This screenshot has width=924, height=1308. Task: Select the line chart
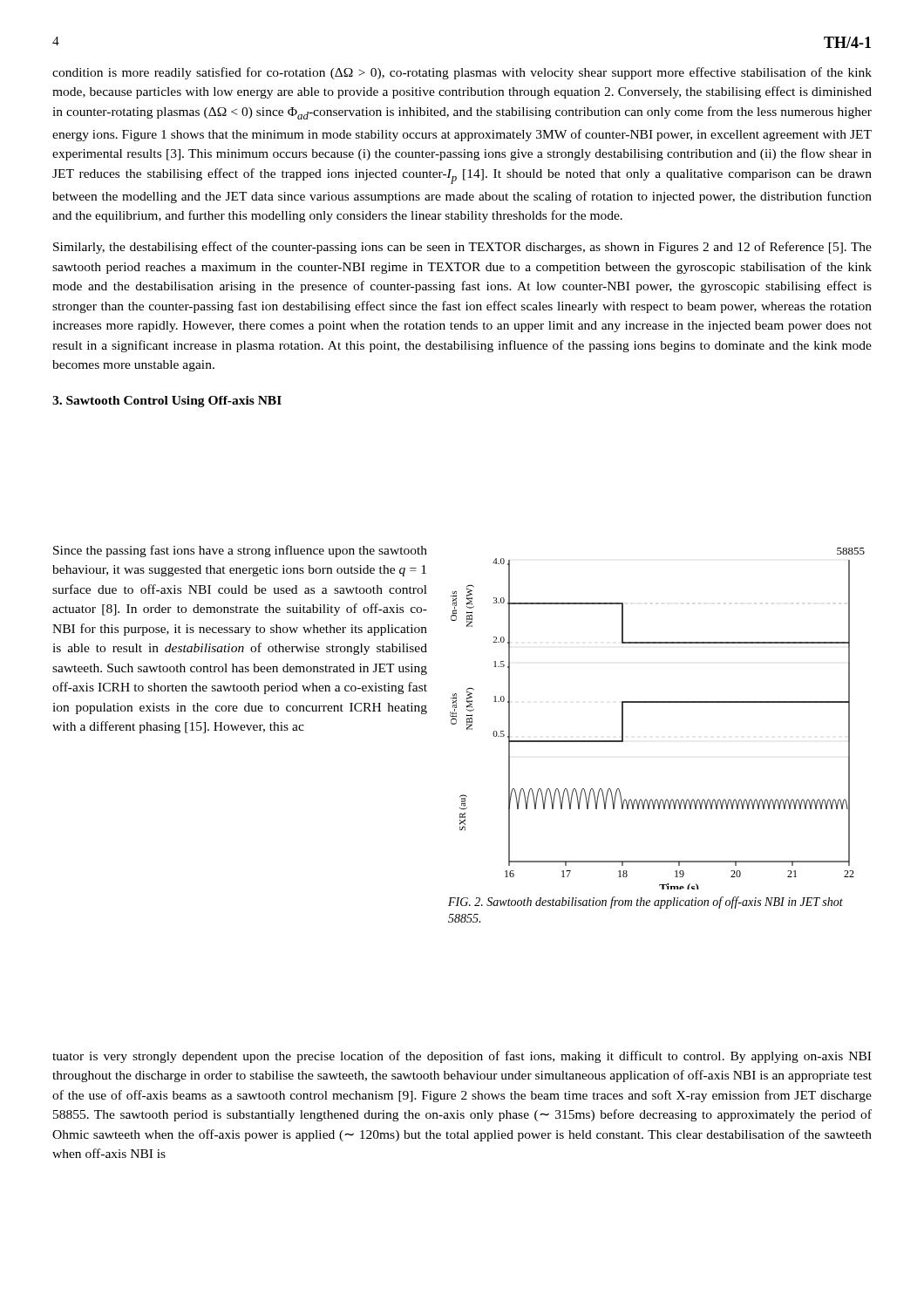pyautogui.click(x=662, y=734)
